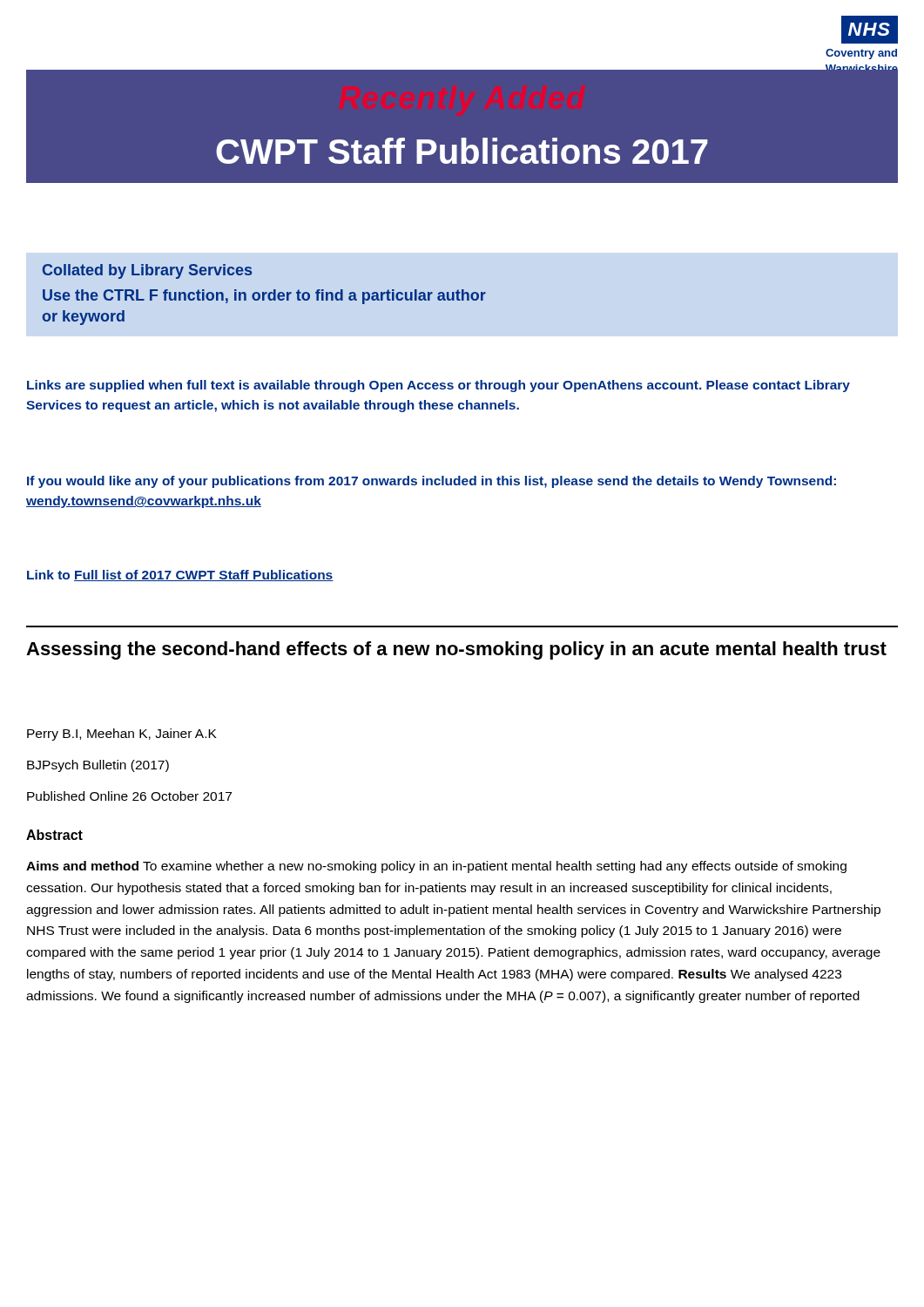
Task: Navigate to the region starting "Link to Full"
Action: coord(180,575)
